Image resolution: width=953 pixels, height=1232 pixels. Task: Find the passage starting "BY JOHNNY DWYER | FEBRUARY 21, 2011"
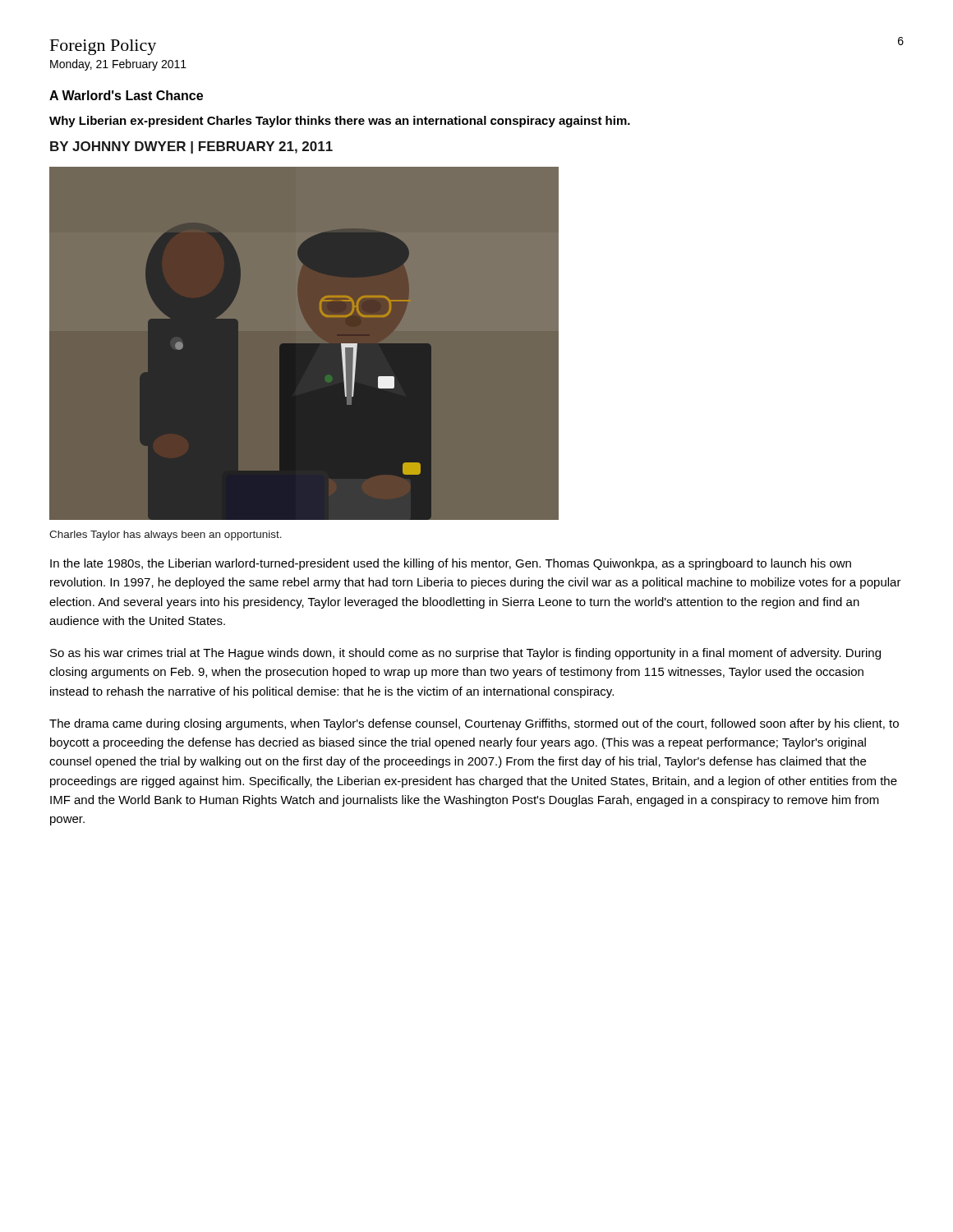[x=191, y=147]
